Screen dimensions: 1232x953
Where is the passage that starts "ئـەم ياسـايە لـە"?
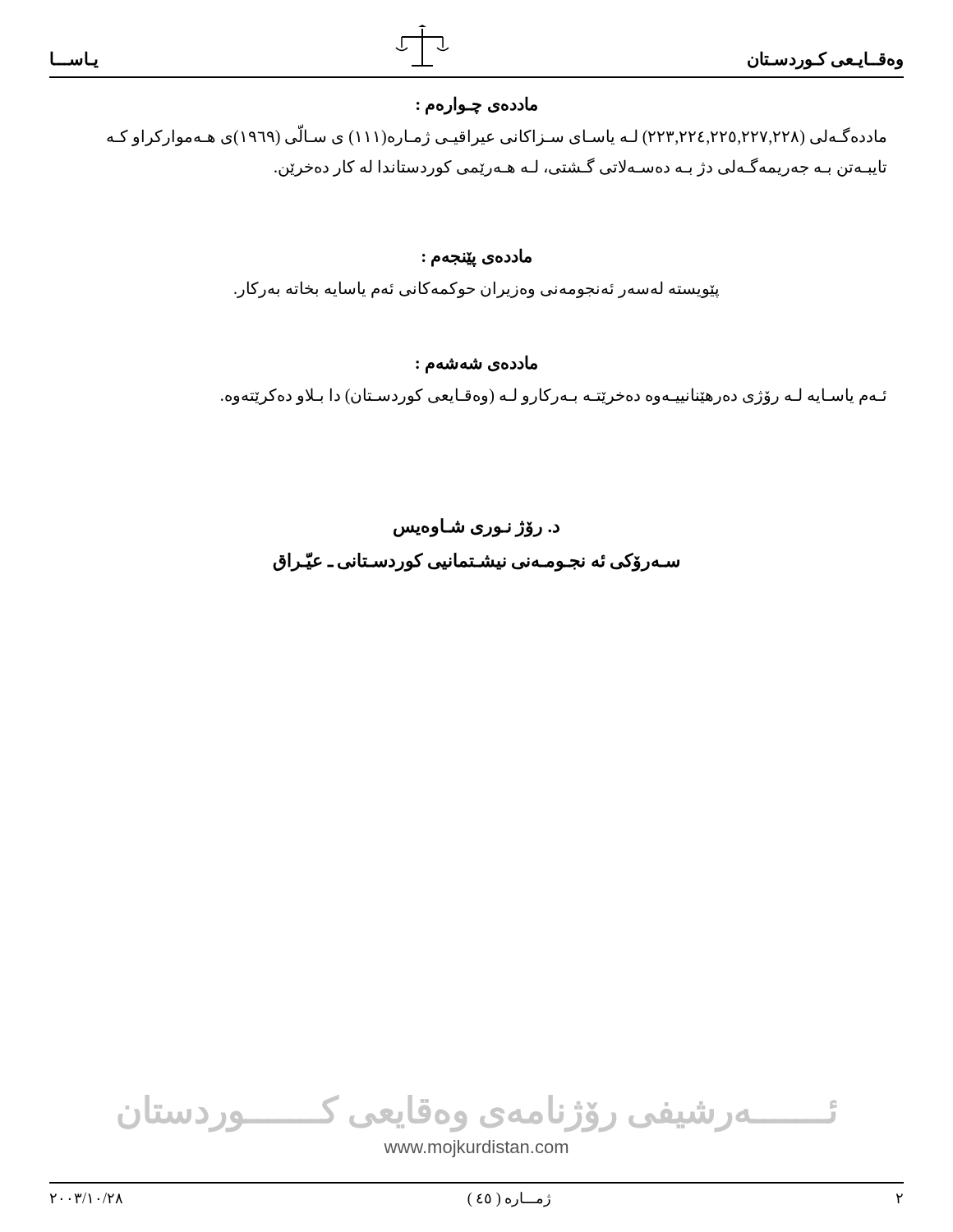554,395
